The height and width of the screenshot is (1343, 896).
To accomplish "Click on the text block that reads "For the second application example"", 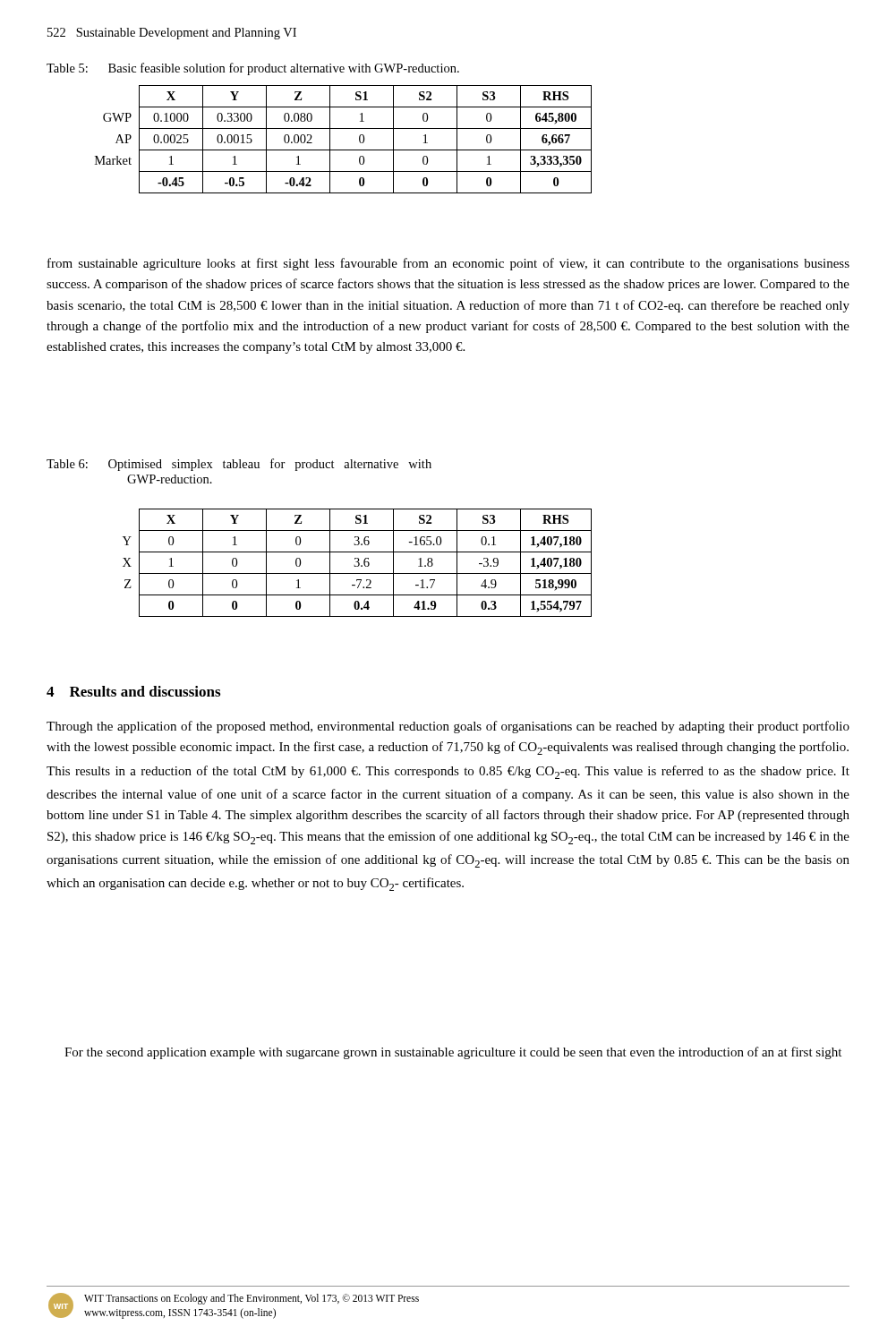I will pyautogui.click(x=453, y=1052).
